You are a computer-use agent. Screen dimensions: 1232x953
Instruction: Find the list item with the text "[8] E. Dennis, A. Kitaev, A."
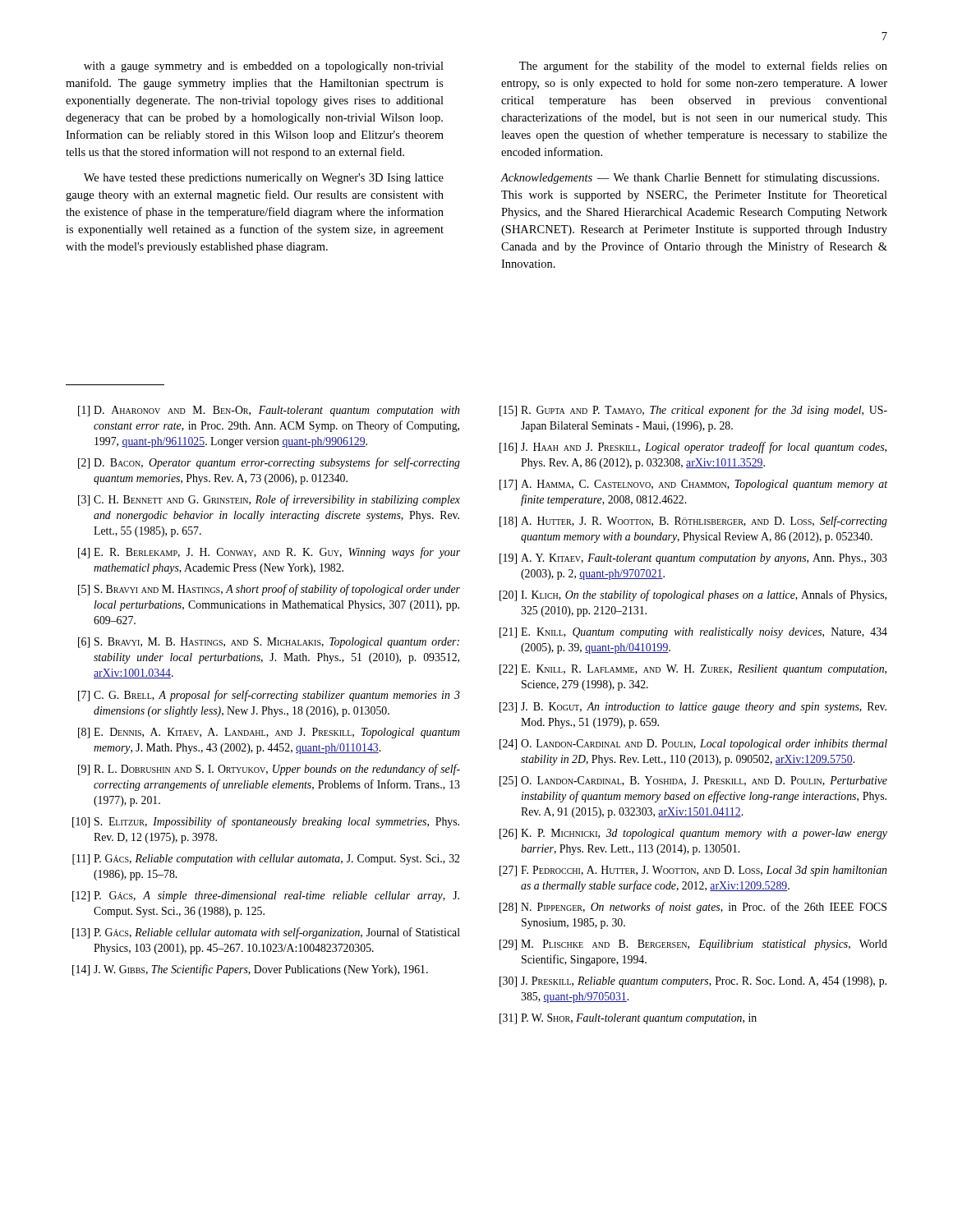coord(263,740)
